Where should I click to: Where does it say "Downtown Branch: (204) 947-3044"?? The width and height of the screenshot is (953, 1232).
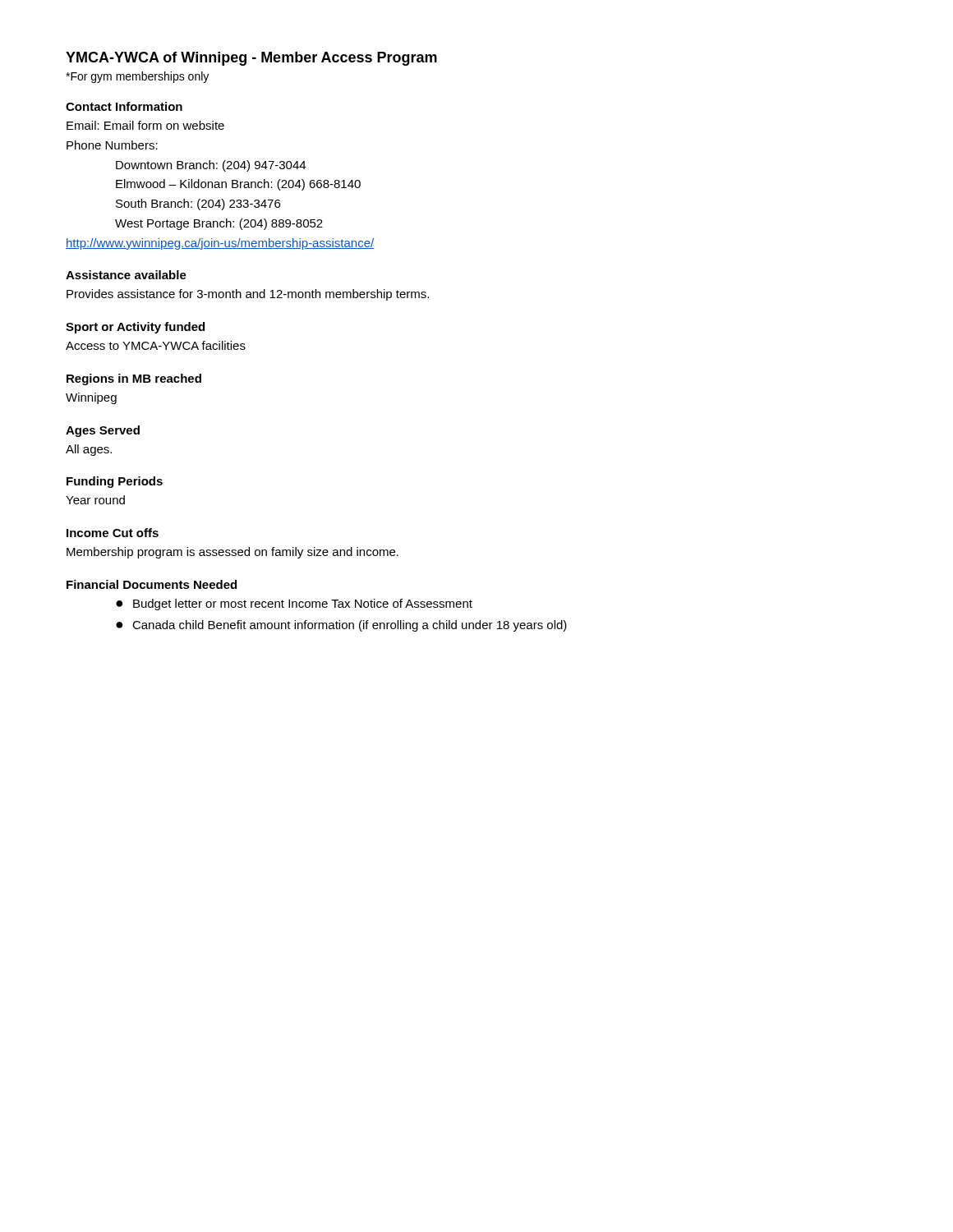pyautogui.click(x=211, y=164)
